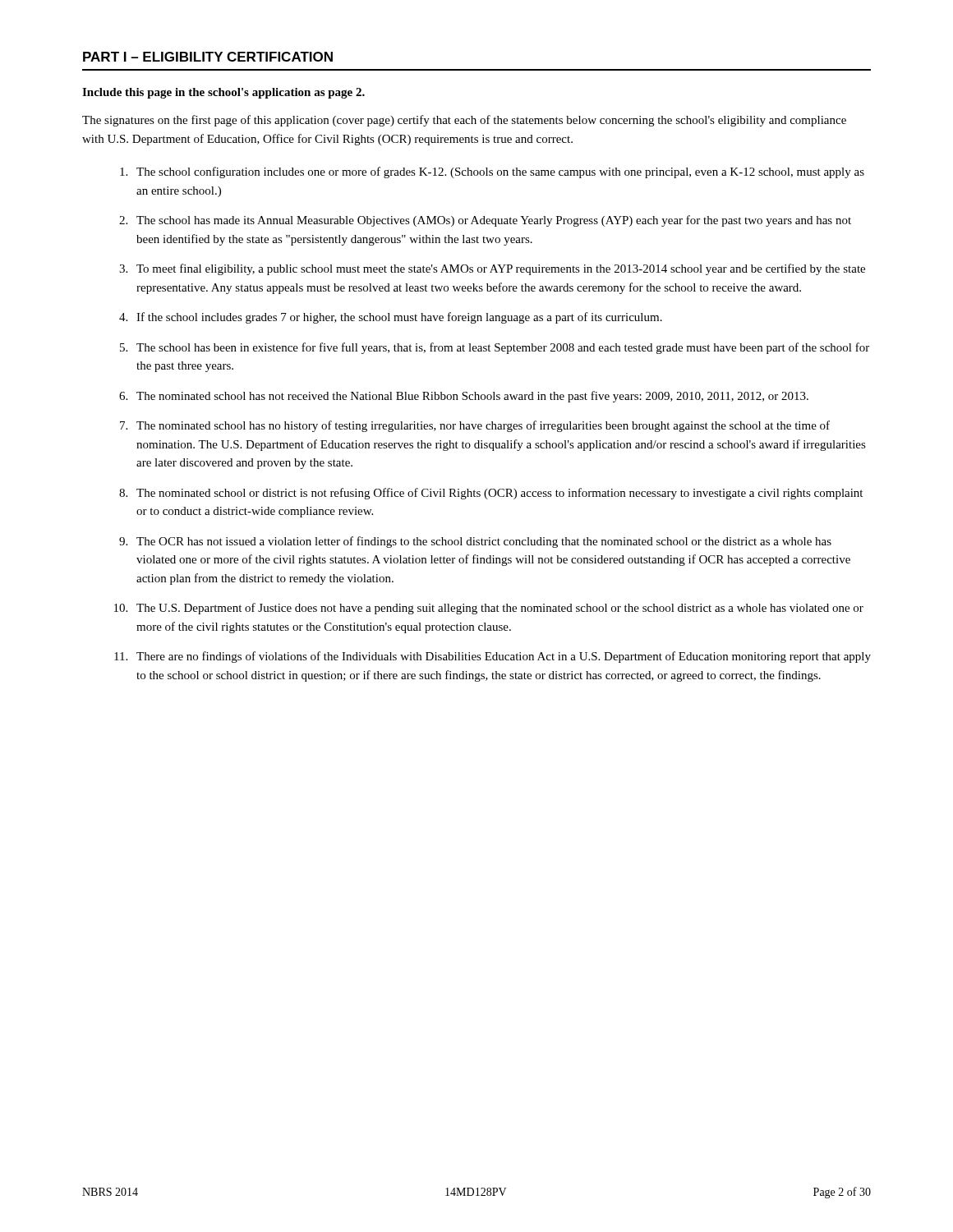Image resolution: width=953 pixels, height=1232 pixels.
Task: Point to the block beginning "The signatures on the first"
Action: pyautogui.click(x=464, y=129)
